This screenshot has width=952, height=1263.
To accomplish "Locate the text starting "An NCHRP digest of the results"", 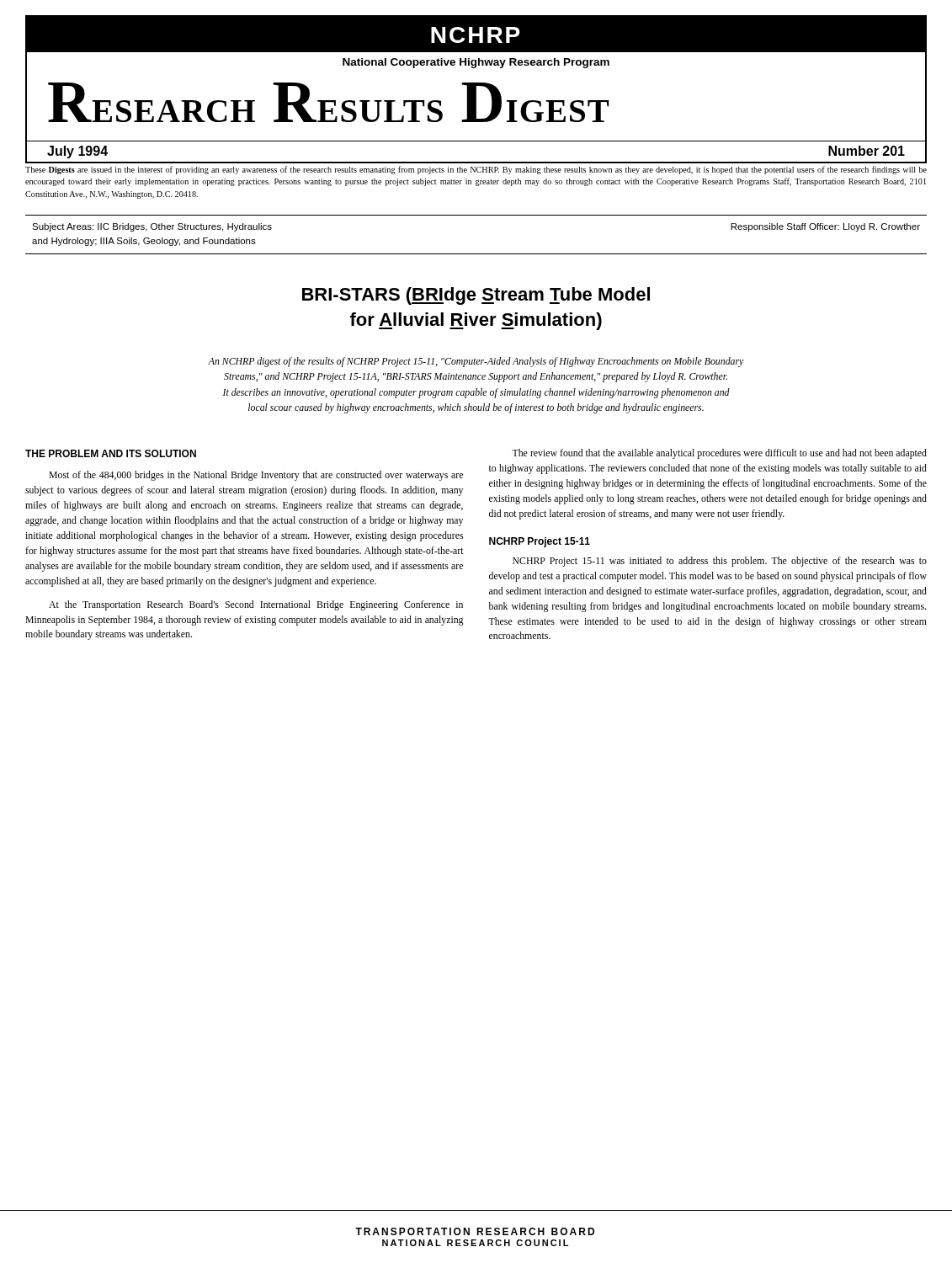I will 476,384.
